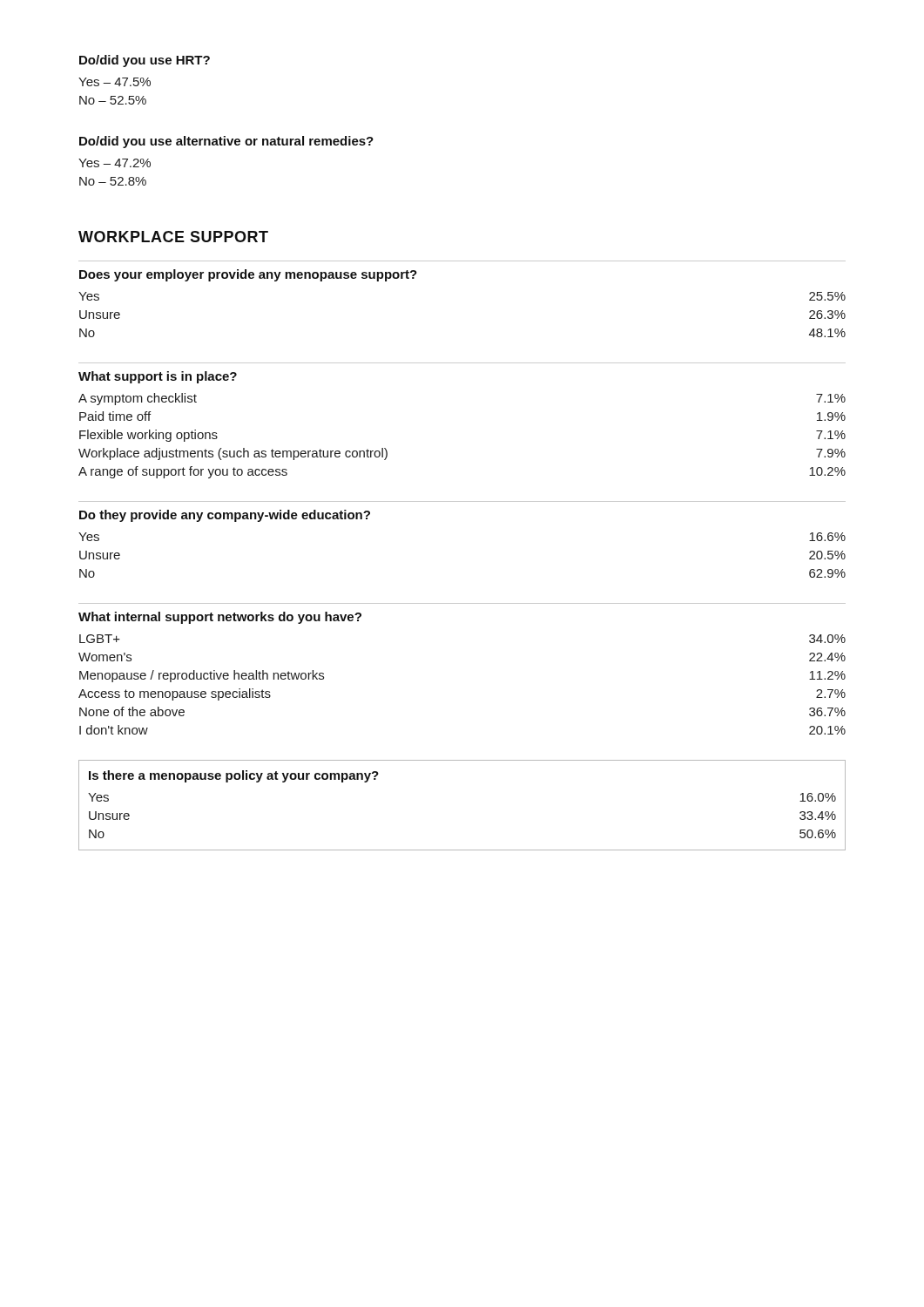Image resolution: width=924 pixels, height=1307 pixels.
Task: Select the region starting "Yes – 47.2%"
Action: (115, 163)
